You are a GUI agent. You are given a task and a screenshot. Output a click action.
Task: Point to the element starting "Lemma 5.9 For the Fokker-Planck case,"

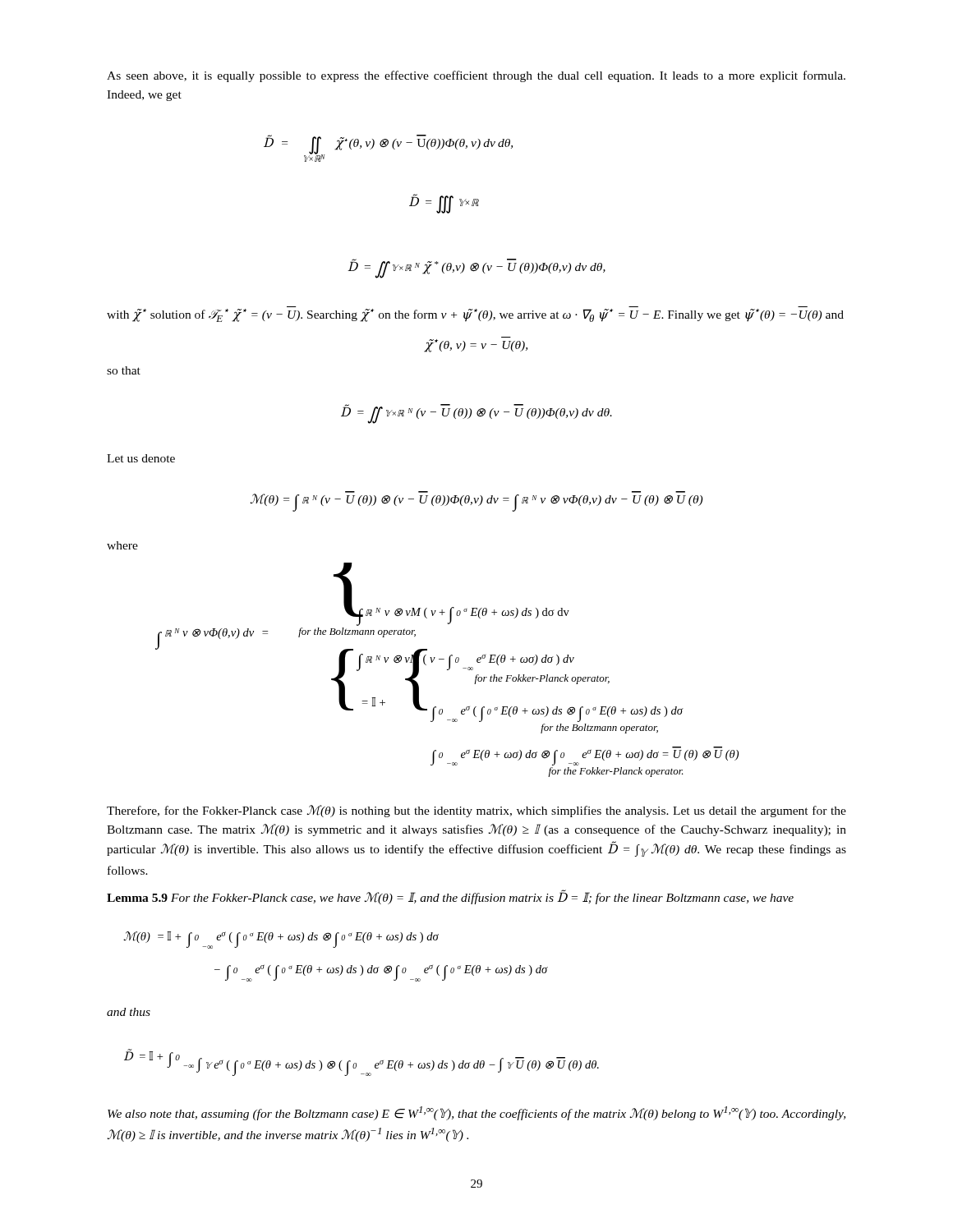click(476, 898)
